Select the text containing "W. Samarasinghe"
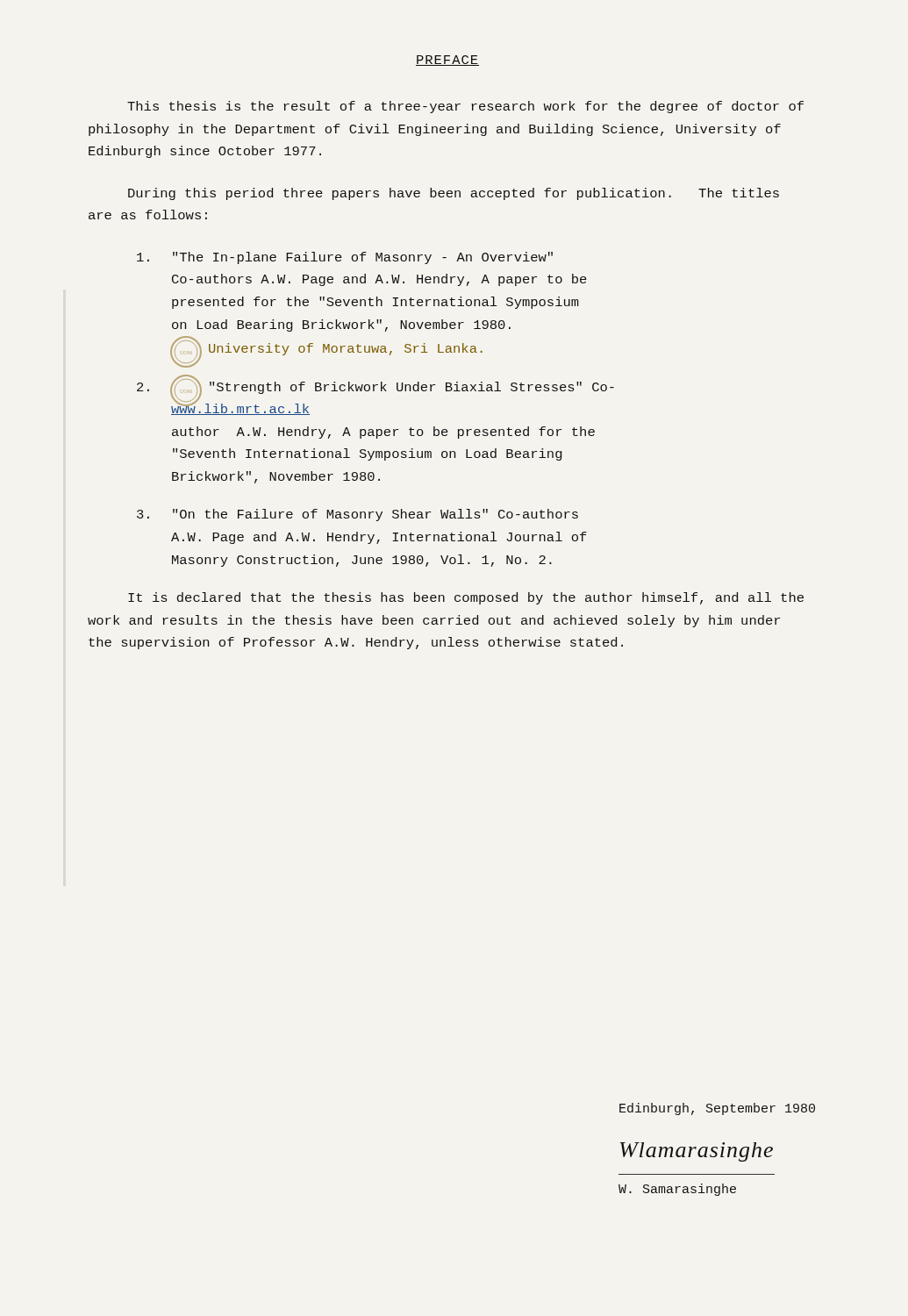 678,1190
